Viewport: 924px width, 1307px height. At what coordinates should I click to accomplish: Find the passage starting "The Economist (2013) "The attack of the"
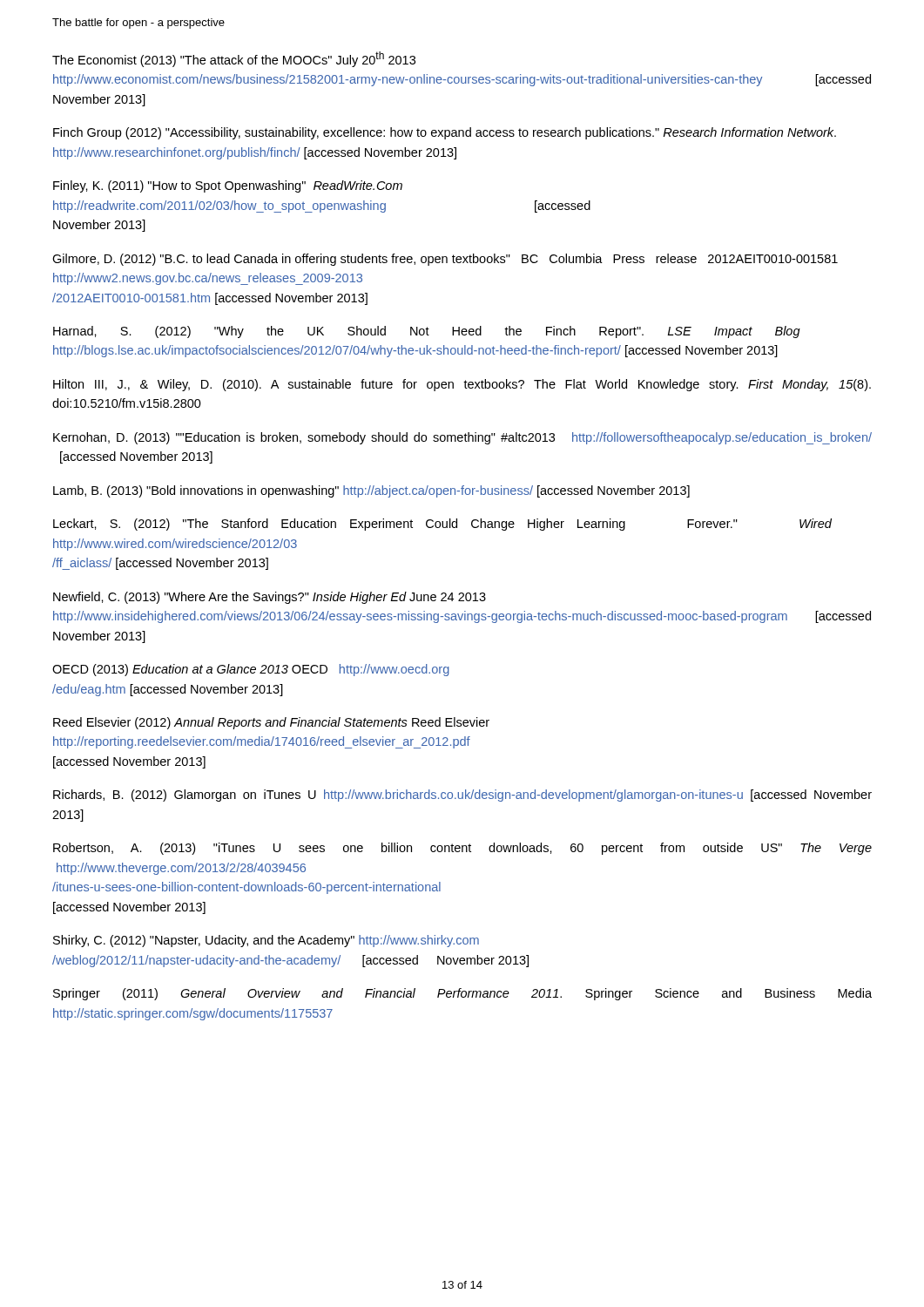pyautogui.click(x=462, y=78)
